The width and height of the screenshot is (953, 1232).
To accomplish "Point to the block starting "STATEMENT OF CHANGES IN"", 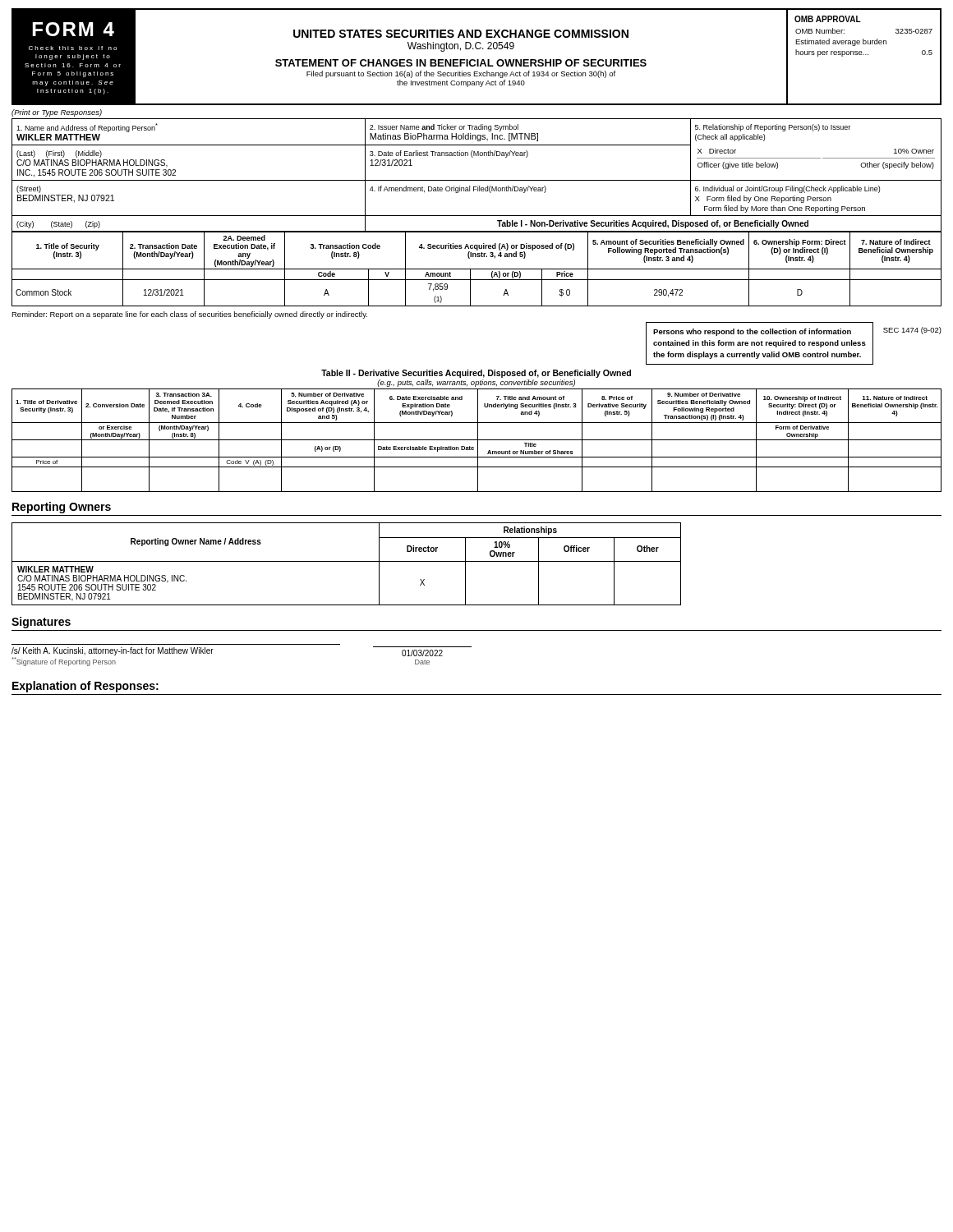I will coord(461,63).
